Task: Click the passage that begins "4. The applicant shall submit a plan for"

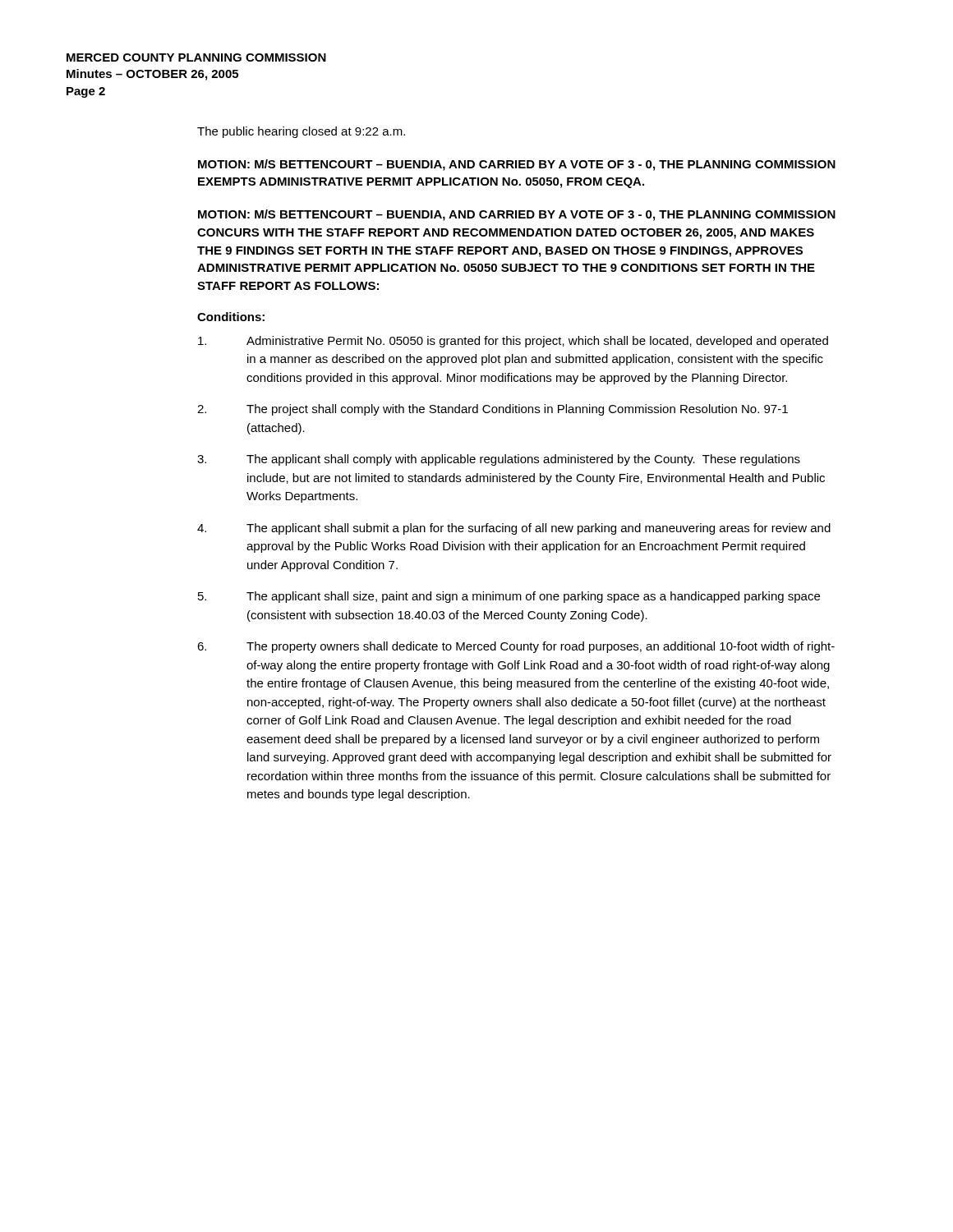Action: [x=518, y=547]
